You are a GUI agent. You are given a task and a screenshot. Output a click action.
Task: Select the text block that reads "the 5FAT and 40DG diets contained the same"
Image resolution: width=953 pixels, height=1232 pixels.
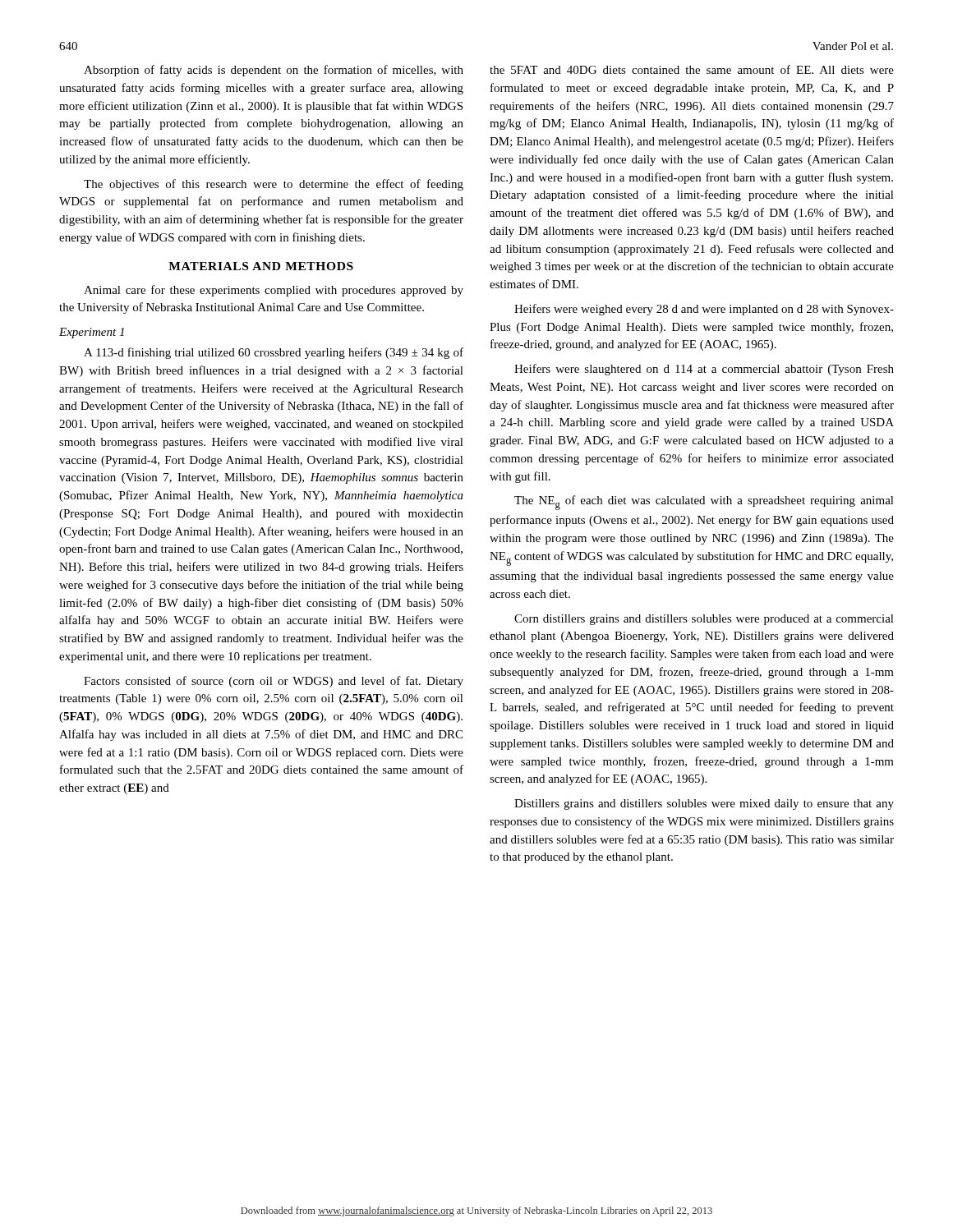click(x=692, y=178)
